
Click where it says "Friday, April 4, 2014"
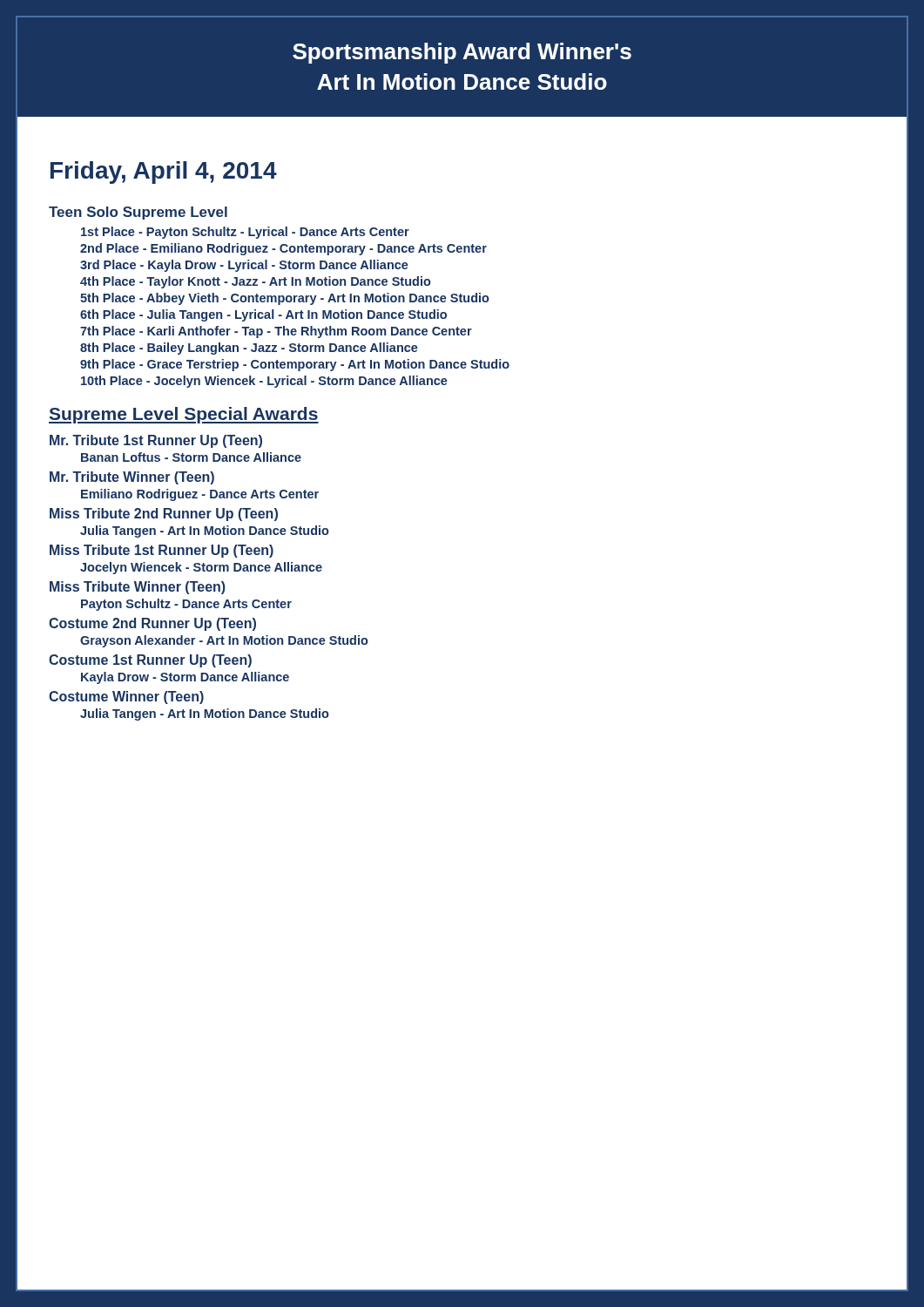click(163, 170)
